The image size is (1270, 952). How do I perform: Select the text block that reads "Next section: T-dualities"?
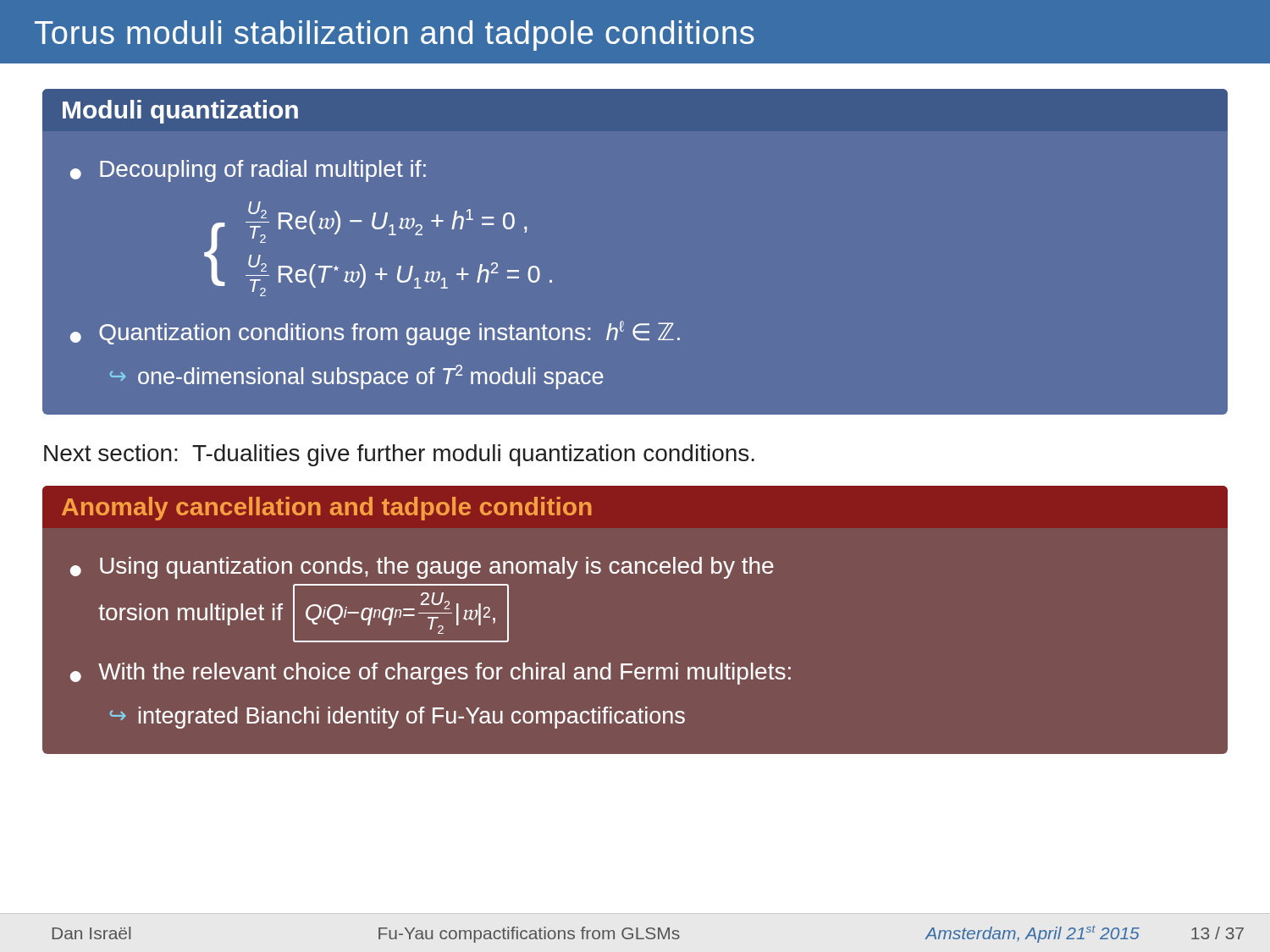[635, 454]
